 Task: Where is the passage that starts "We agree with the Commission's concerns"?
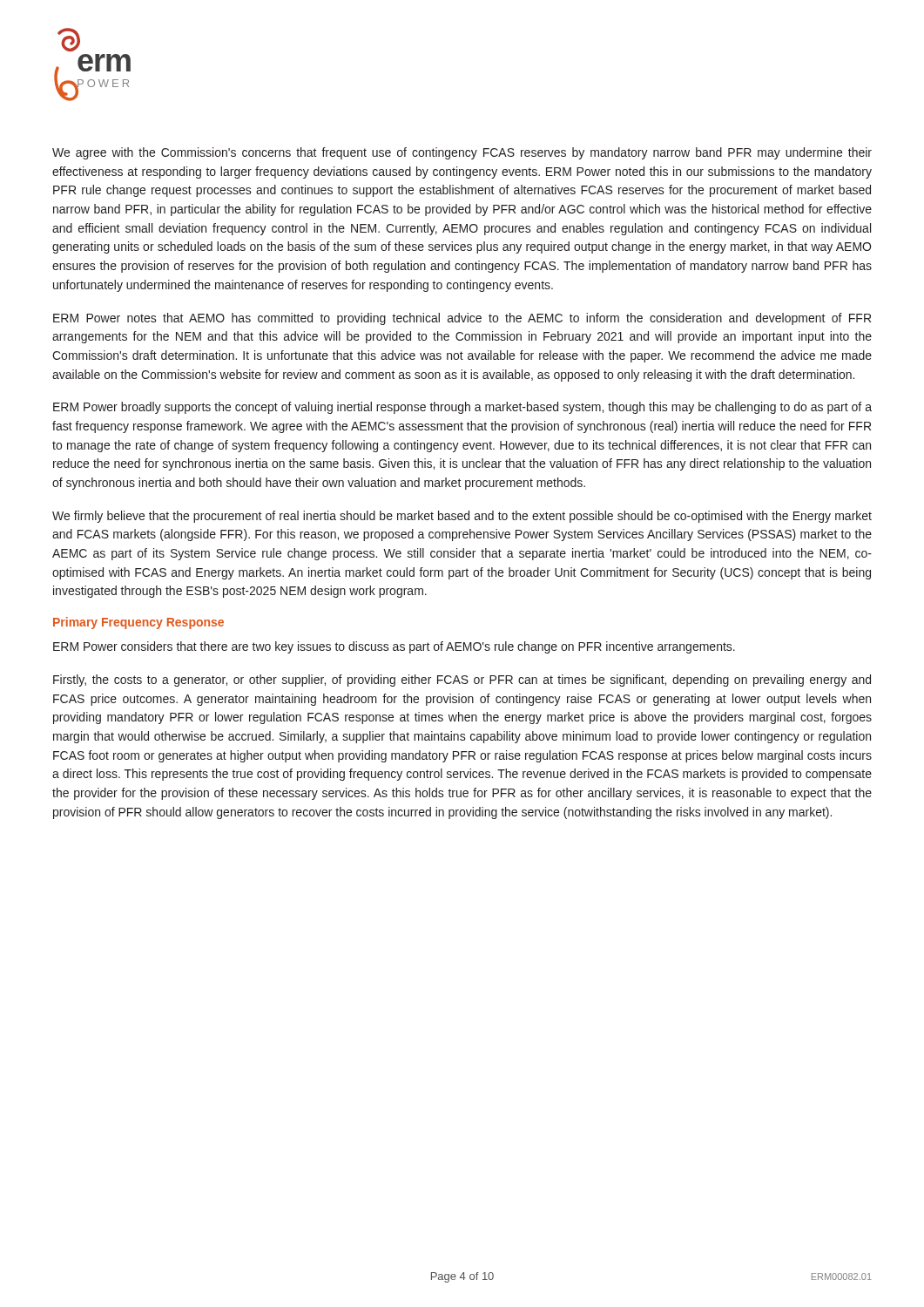click(462, 219)
